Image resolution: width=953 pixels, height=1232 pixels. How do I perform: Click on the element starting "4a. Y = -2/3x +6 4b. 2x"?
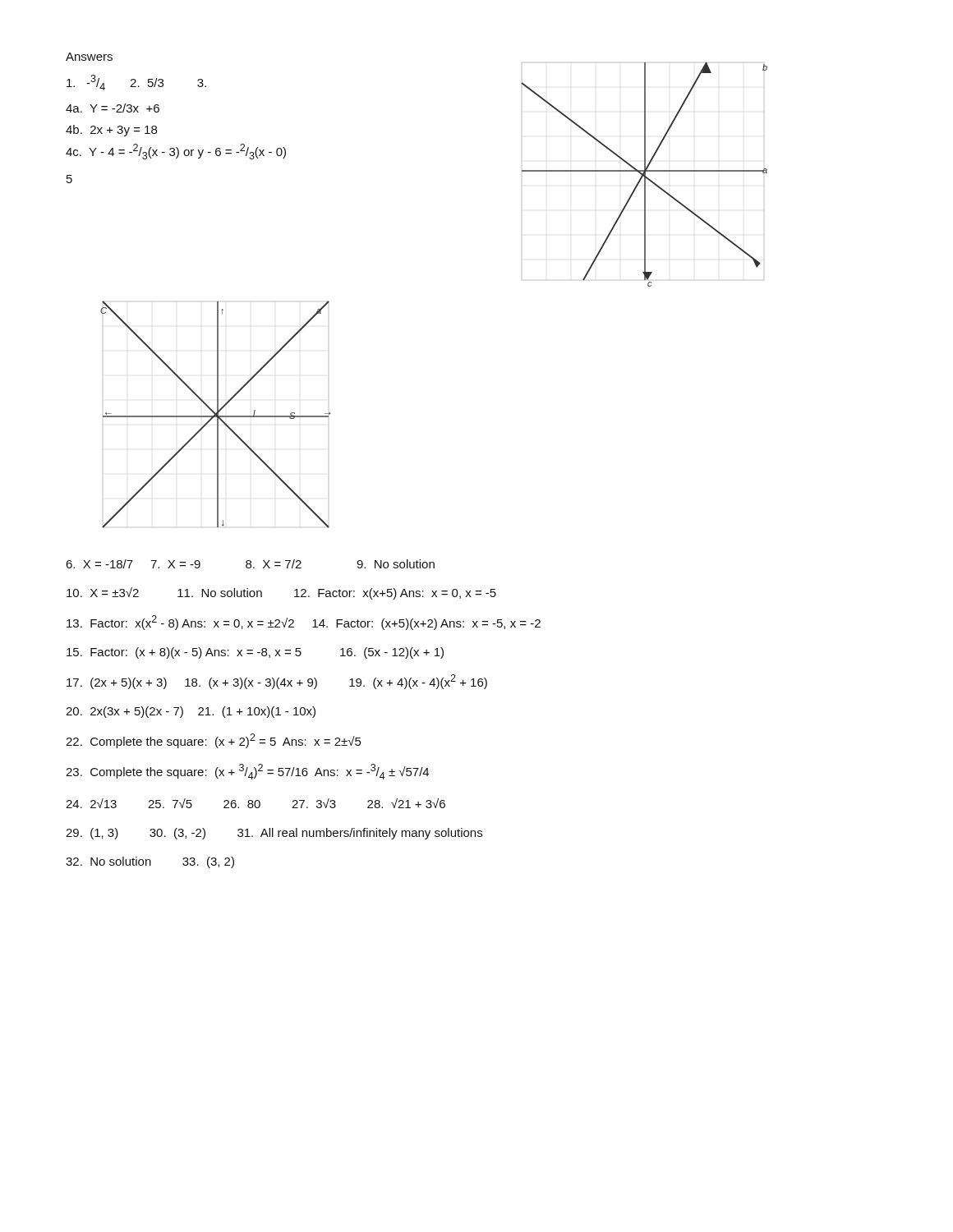tap(113, 108)
